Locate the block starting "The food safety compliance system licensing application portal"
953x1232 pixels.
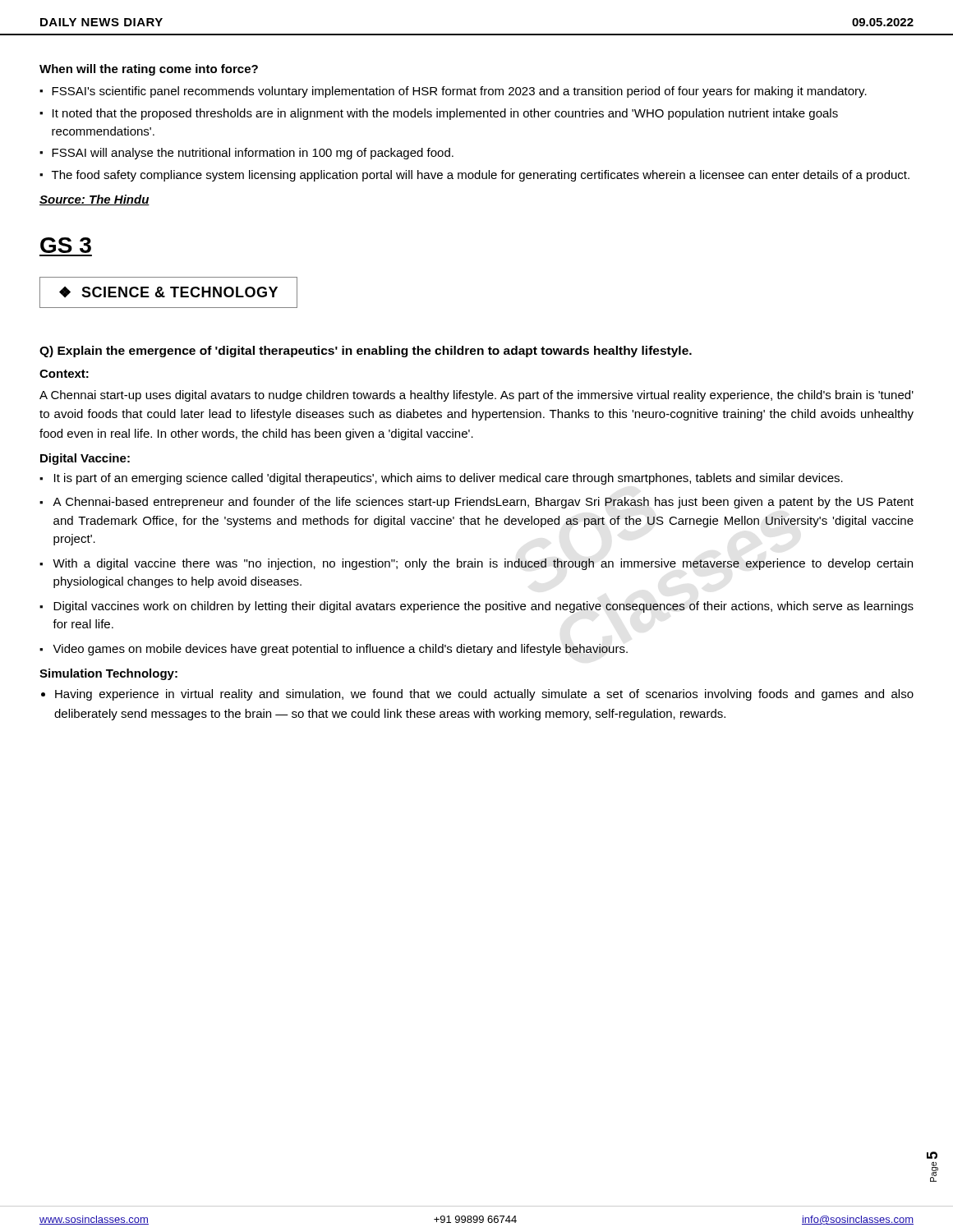tap(481, 175)
